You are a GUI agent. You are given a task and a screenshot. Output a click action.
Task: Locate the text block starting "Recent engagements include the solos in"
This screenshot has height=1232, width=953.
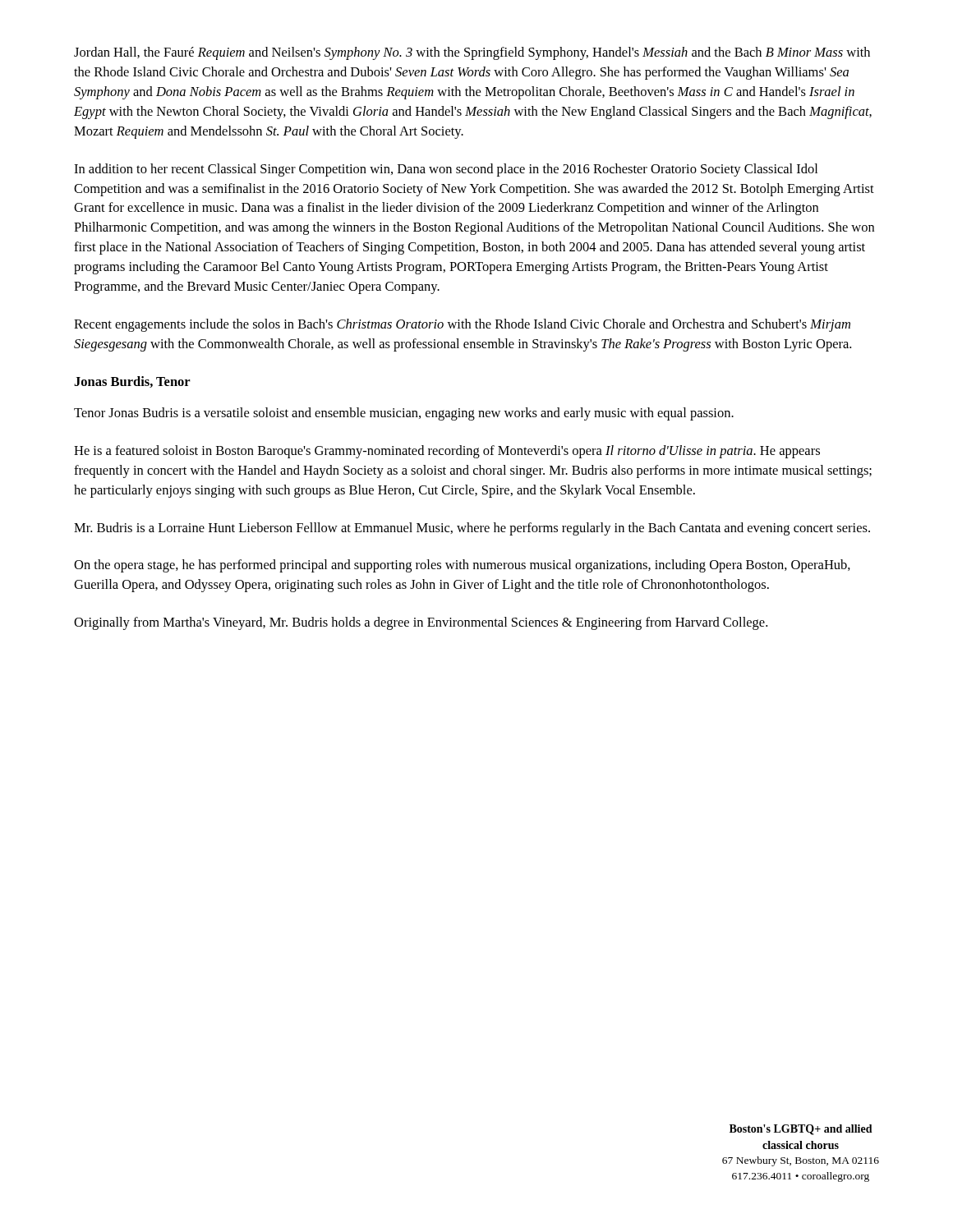coord(463,334)
